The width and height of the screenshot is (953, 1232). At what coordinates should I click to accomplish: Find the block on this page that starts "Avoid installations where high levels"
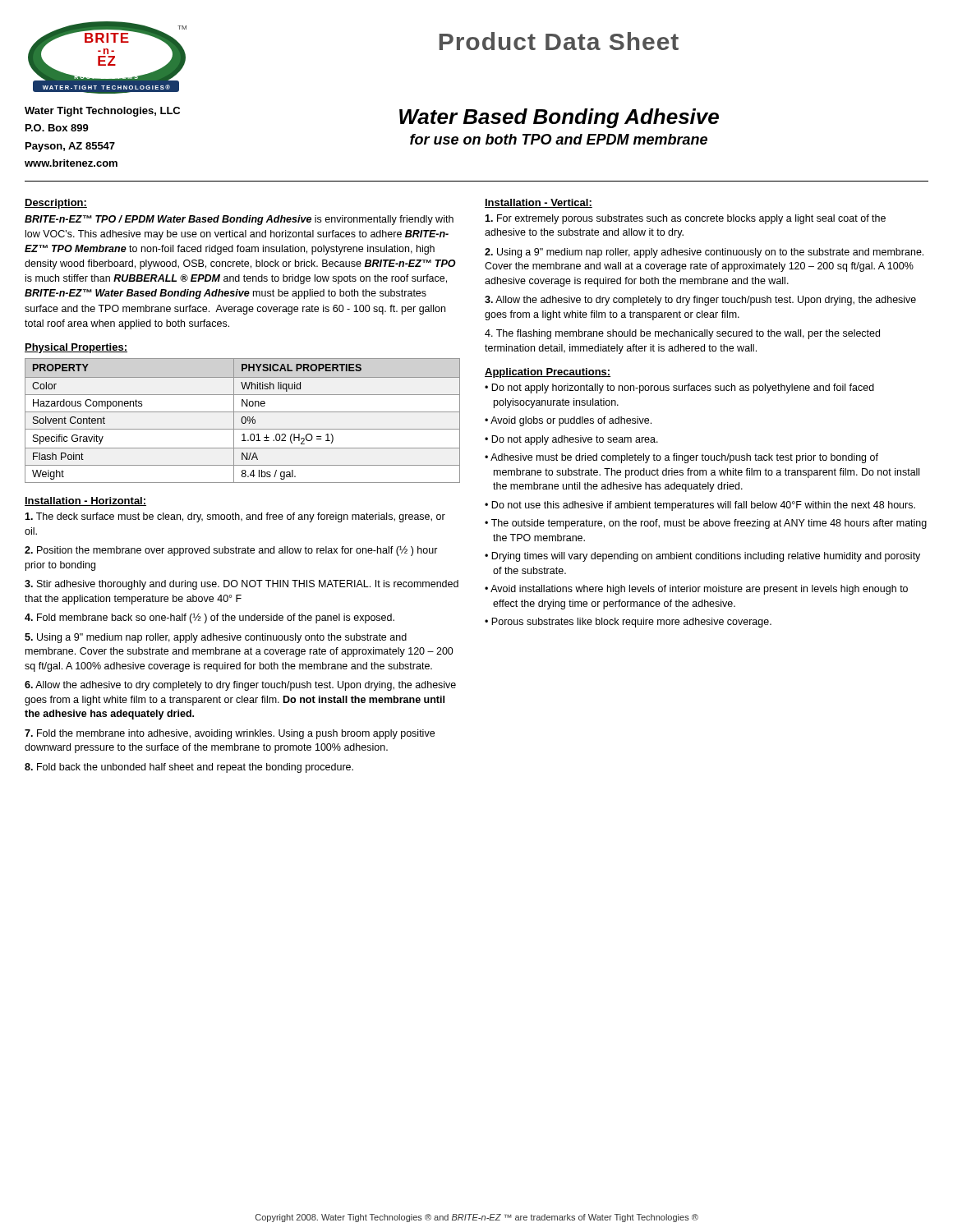point(699,596)
